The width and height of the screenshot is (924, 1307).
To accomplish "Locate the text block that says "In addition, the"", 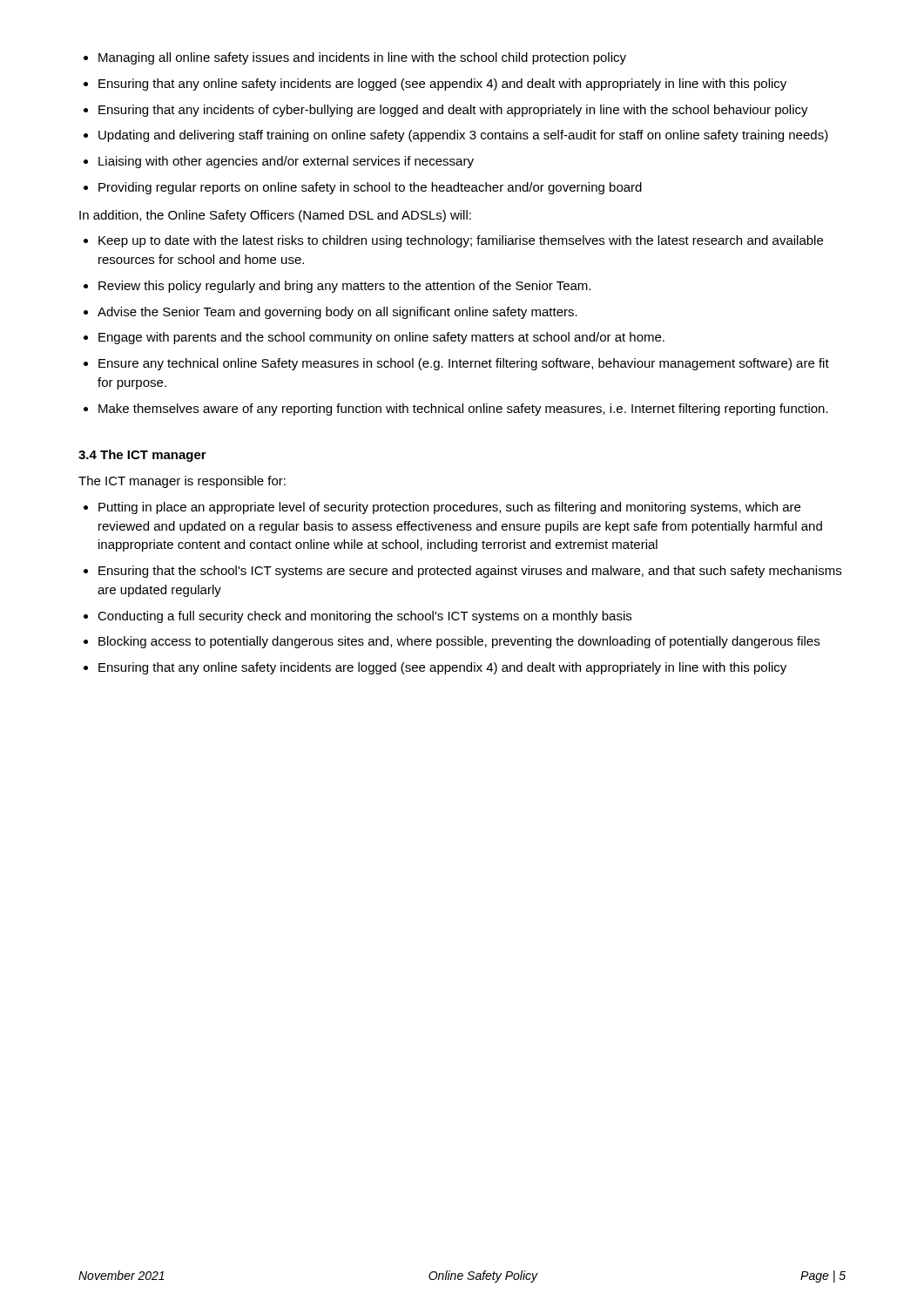I will click(x=462, y=215).
